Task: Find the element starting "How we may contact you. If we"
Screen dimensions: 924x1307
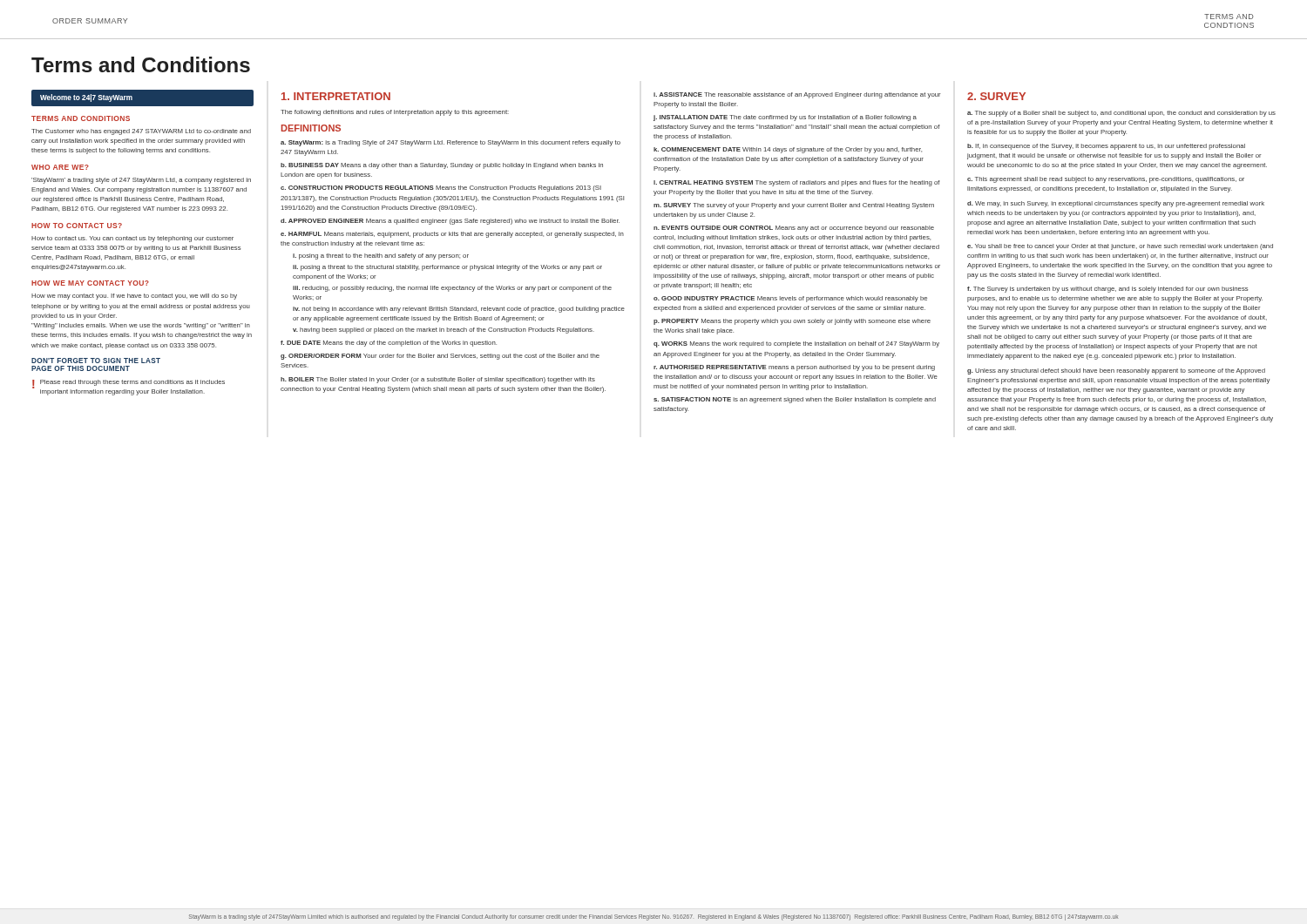Action: (142, 320)
